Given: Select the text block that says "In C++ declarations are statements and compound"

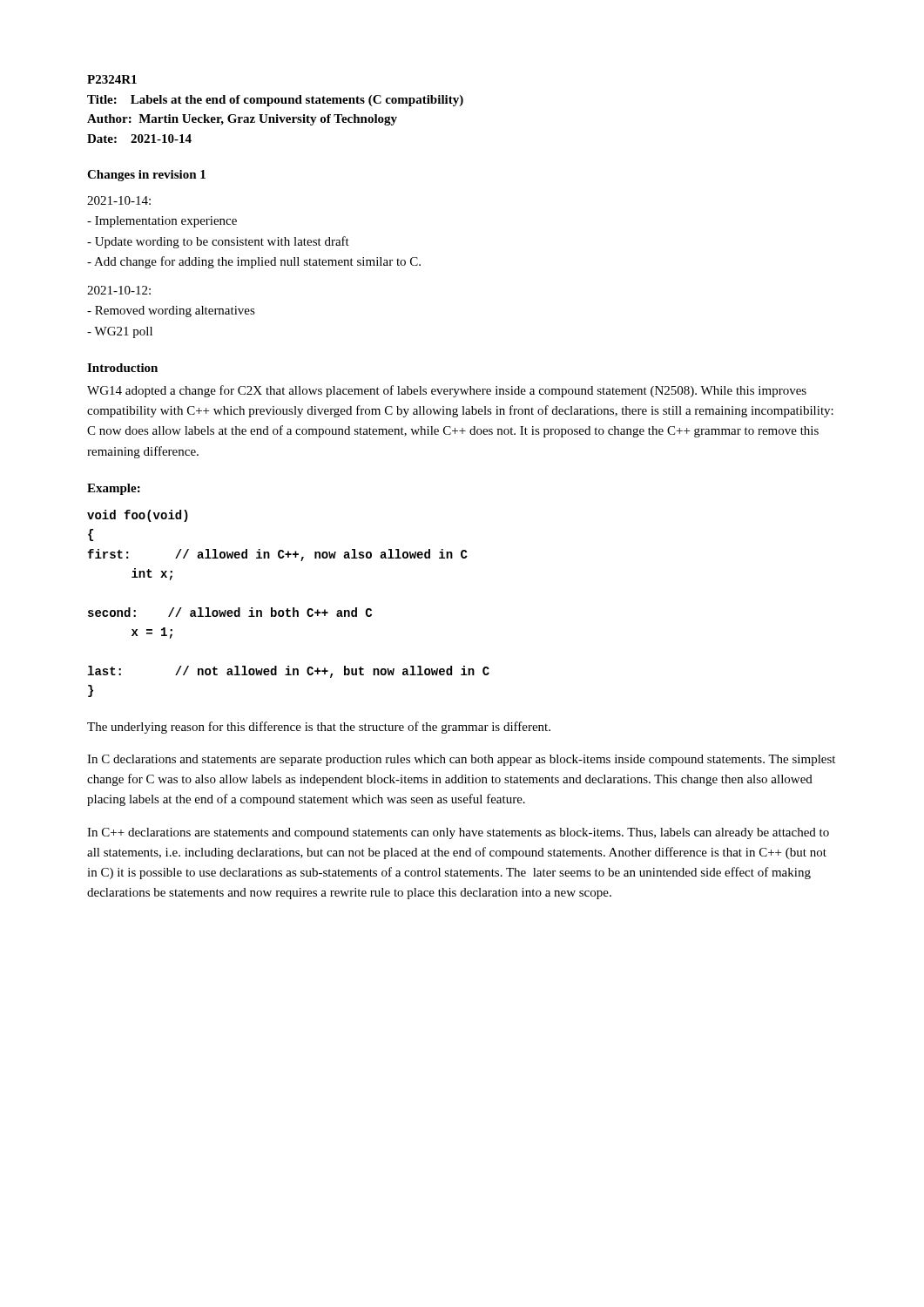Looking at the screenshot, I should tap(458, 862).
